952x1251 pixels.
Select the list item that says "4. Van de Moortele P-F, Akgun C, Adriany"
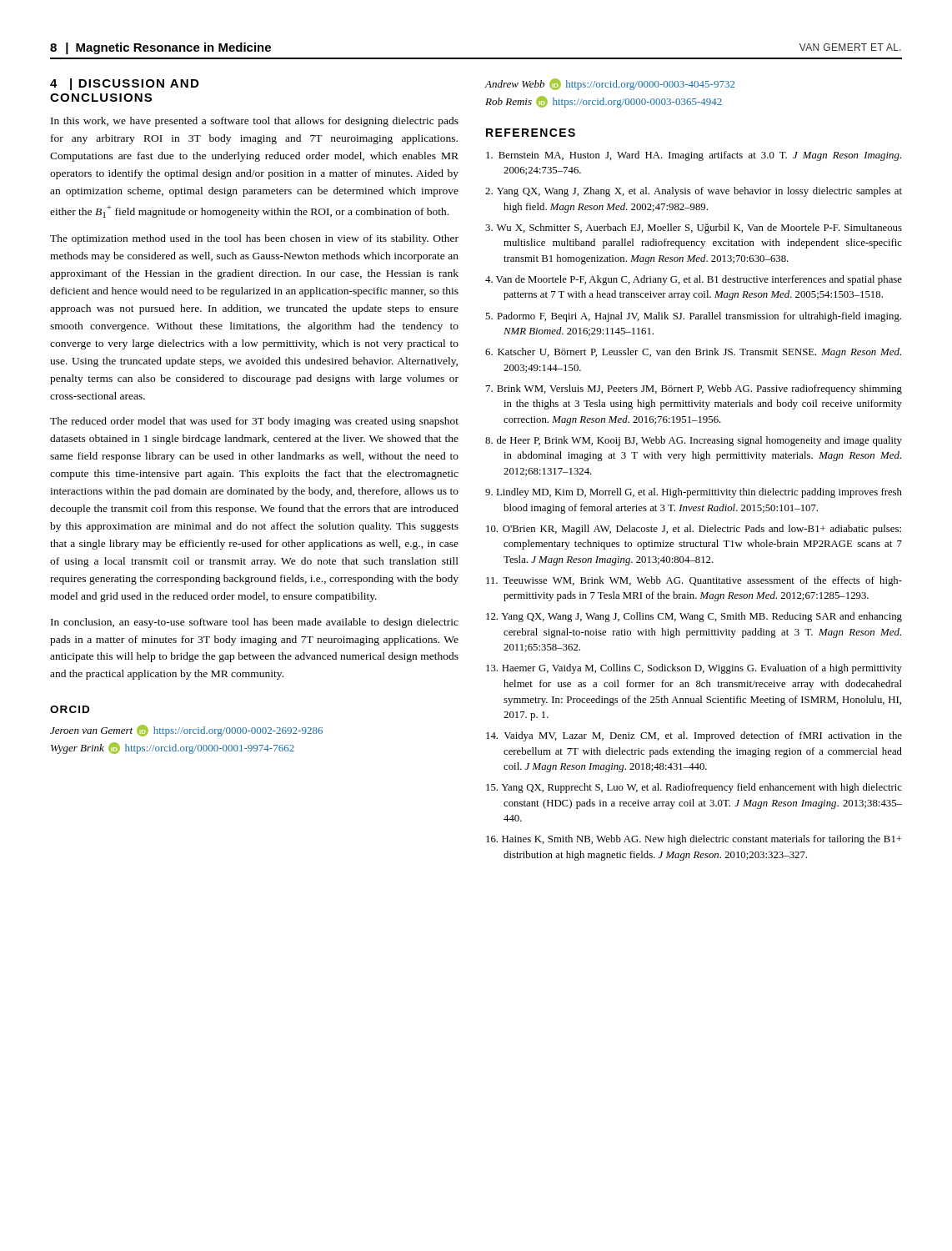coord(694,287)
